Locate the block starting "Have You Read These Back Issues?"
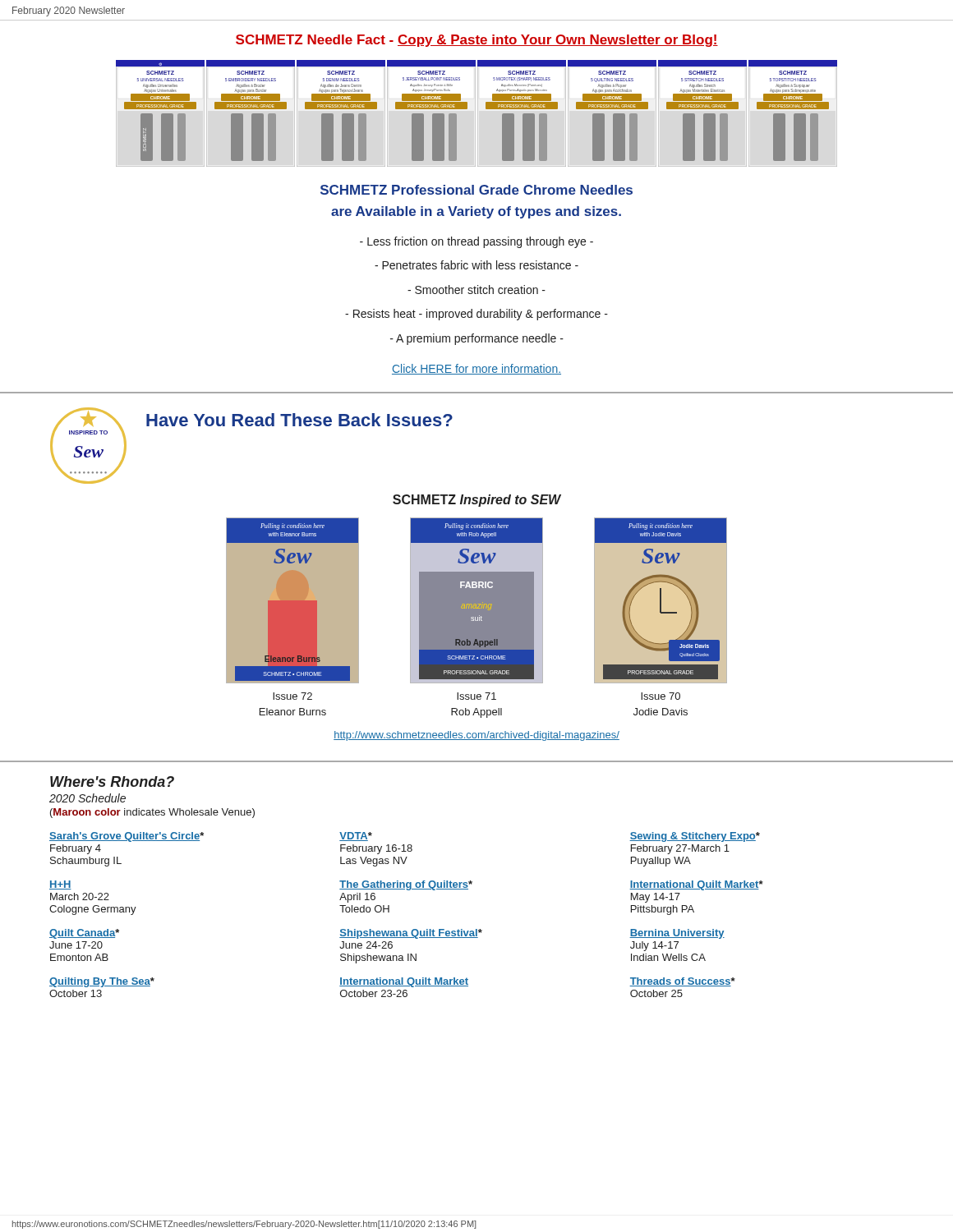The height and width of the screenshot is (1232, 953). click(x=299, y=420)
